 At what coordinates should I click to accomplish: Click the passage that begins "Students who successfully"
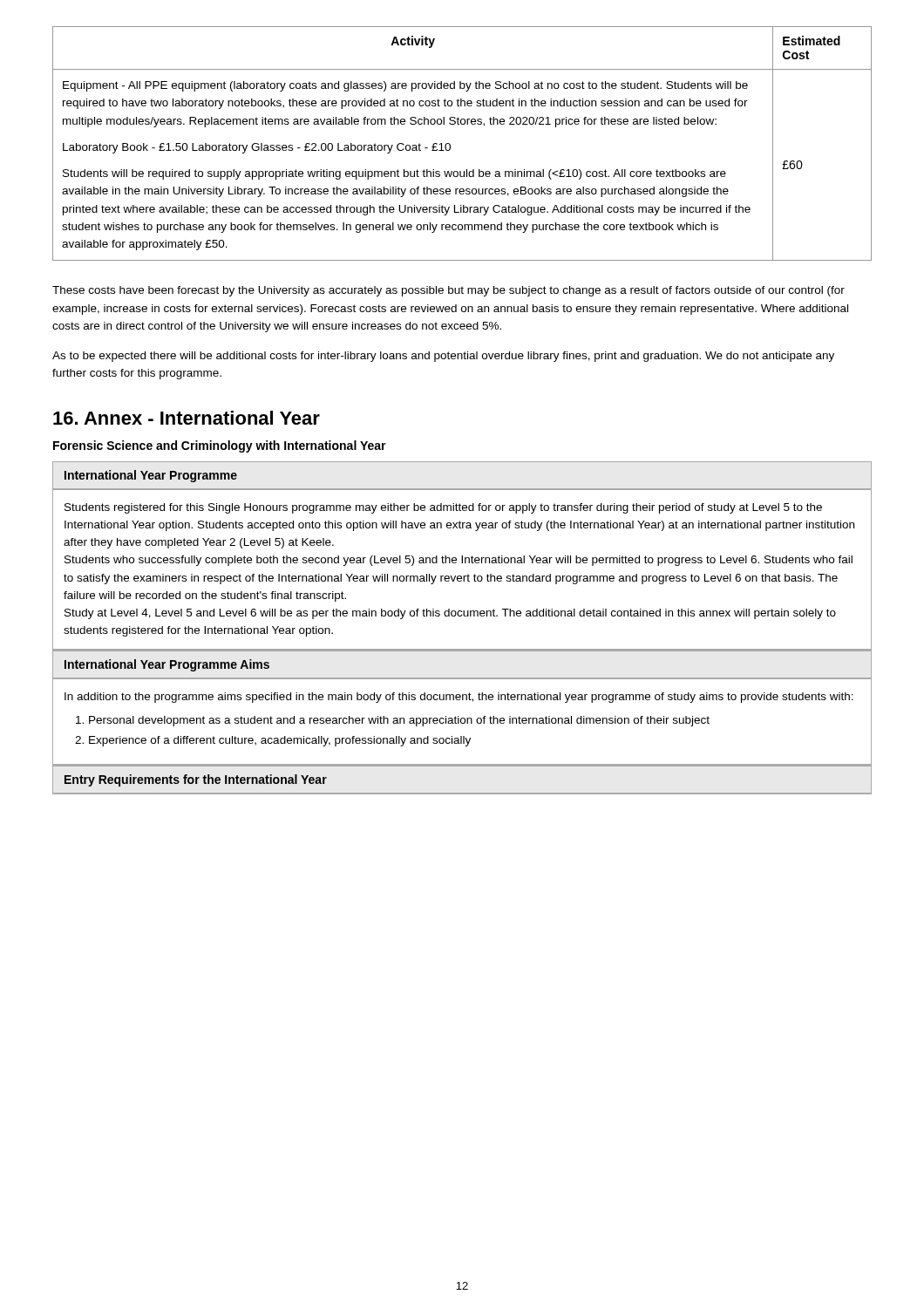(x=462, y=578)
